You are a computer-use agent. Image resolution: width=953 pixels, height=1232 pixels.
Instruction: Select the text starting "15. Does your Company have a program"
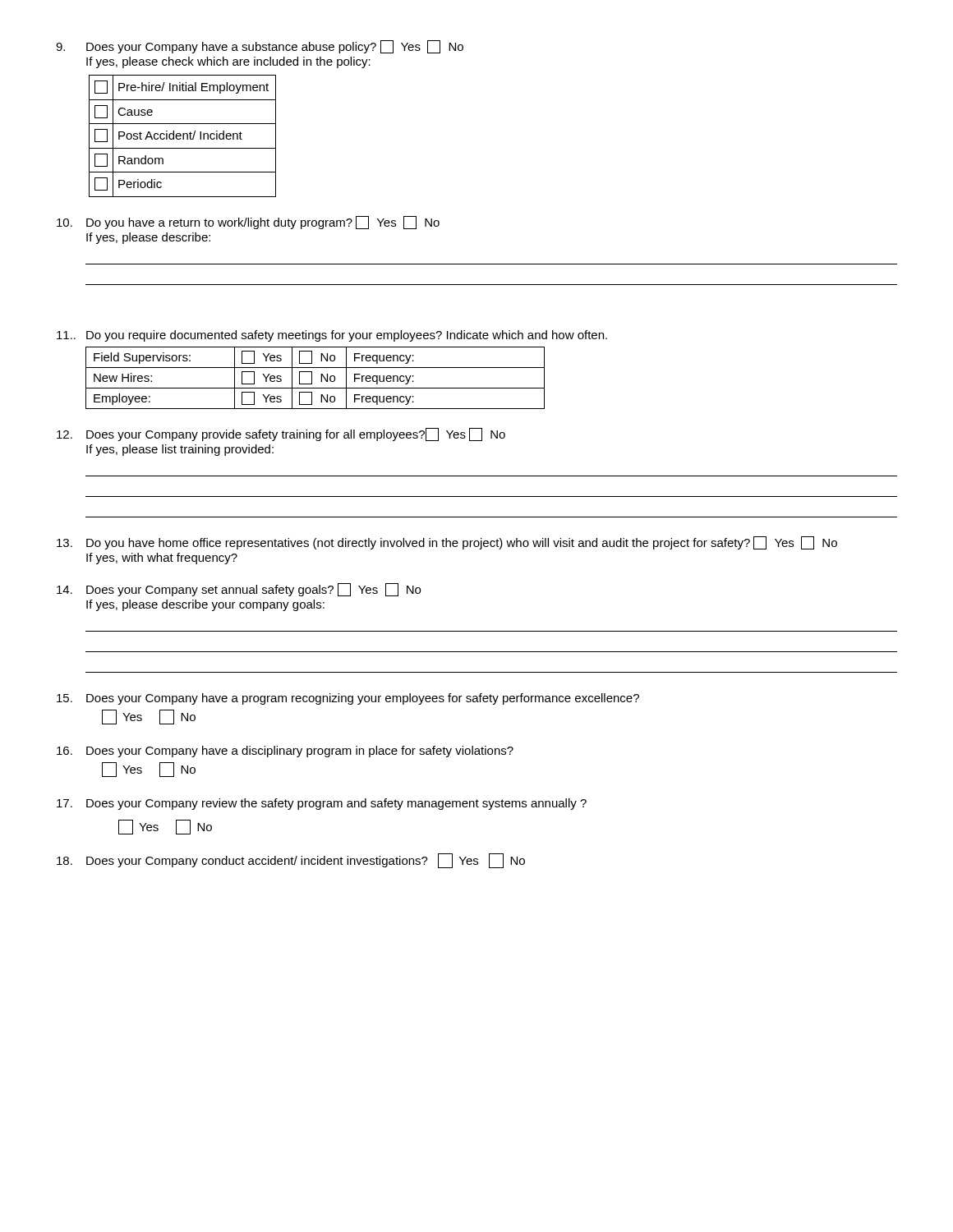(476, 708)
